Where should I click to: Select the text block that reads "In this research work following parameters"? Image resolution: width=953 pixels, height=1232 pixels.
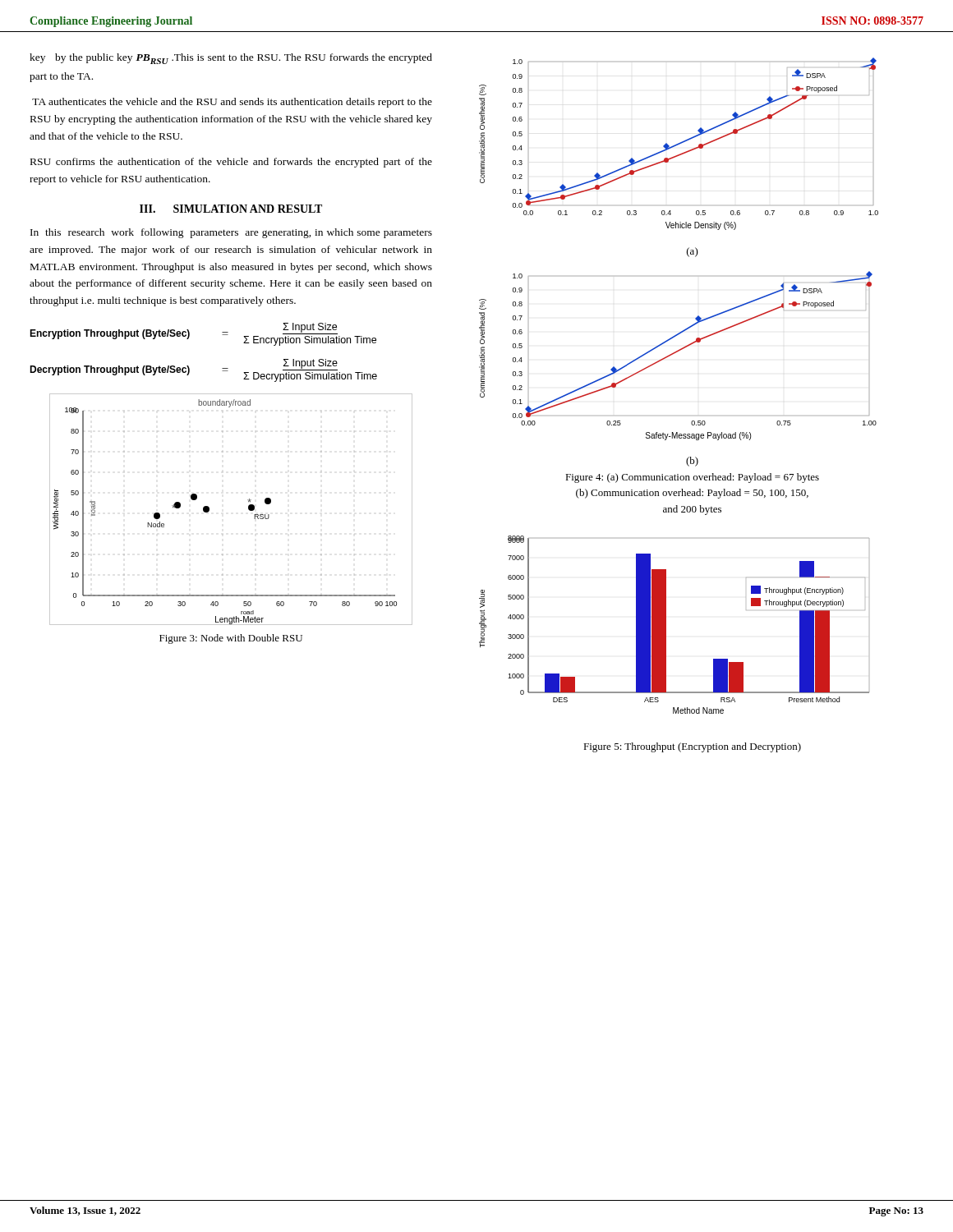[231, 266]
